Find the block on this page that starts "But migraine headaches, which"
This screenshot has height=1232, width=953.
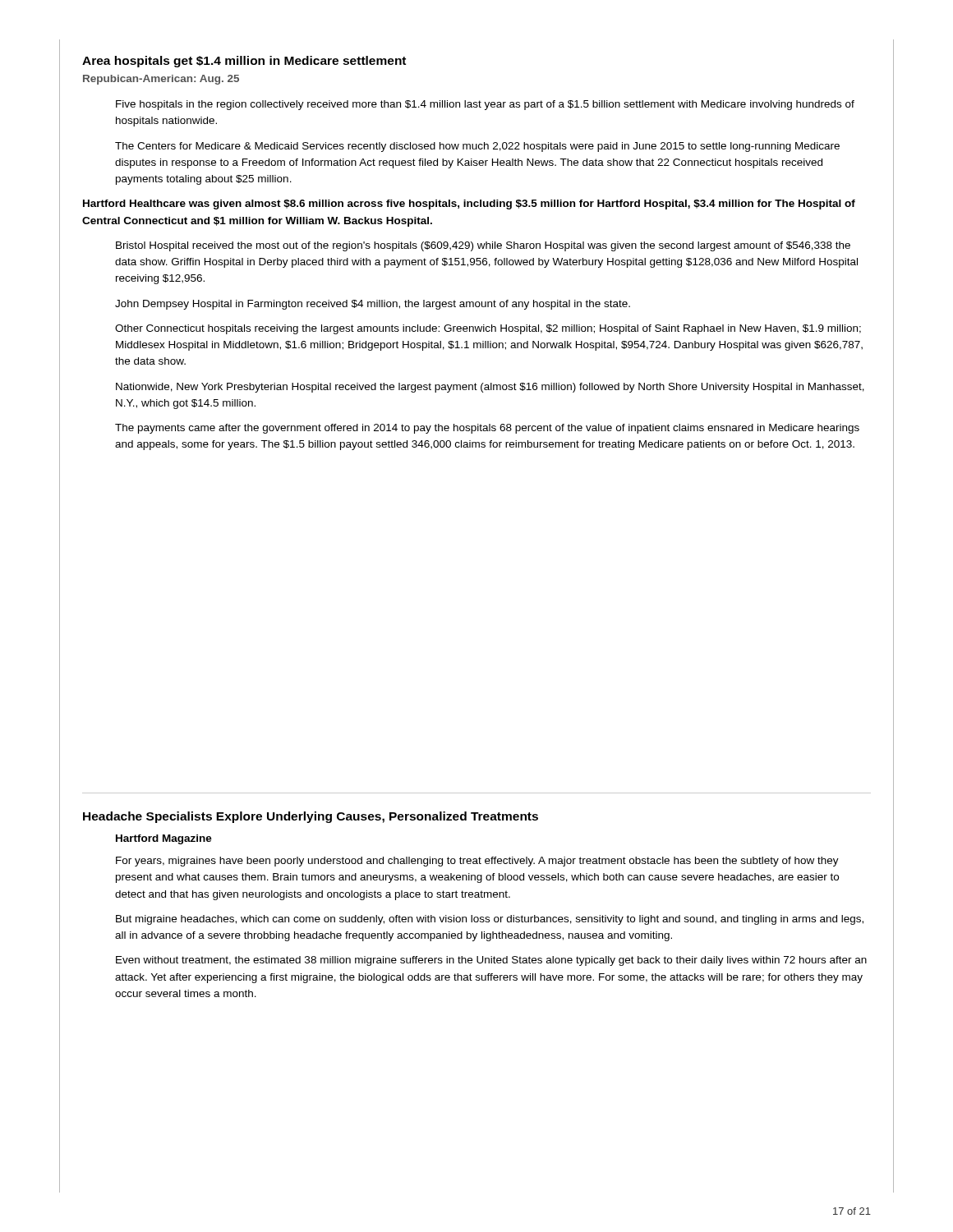click(490, 927)
